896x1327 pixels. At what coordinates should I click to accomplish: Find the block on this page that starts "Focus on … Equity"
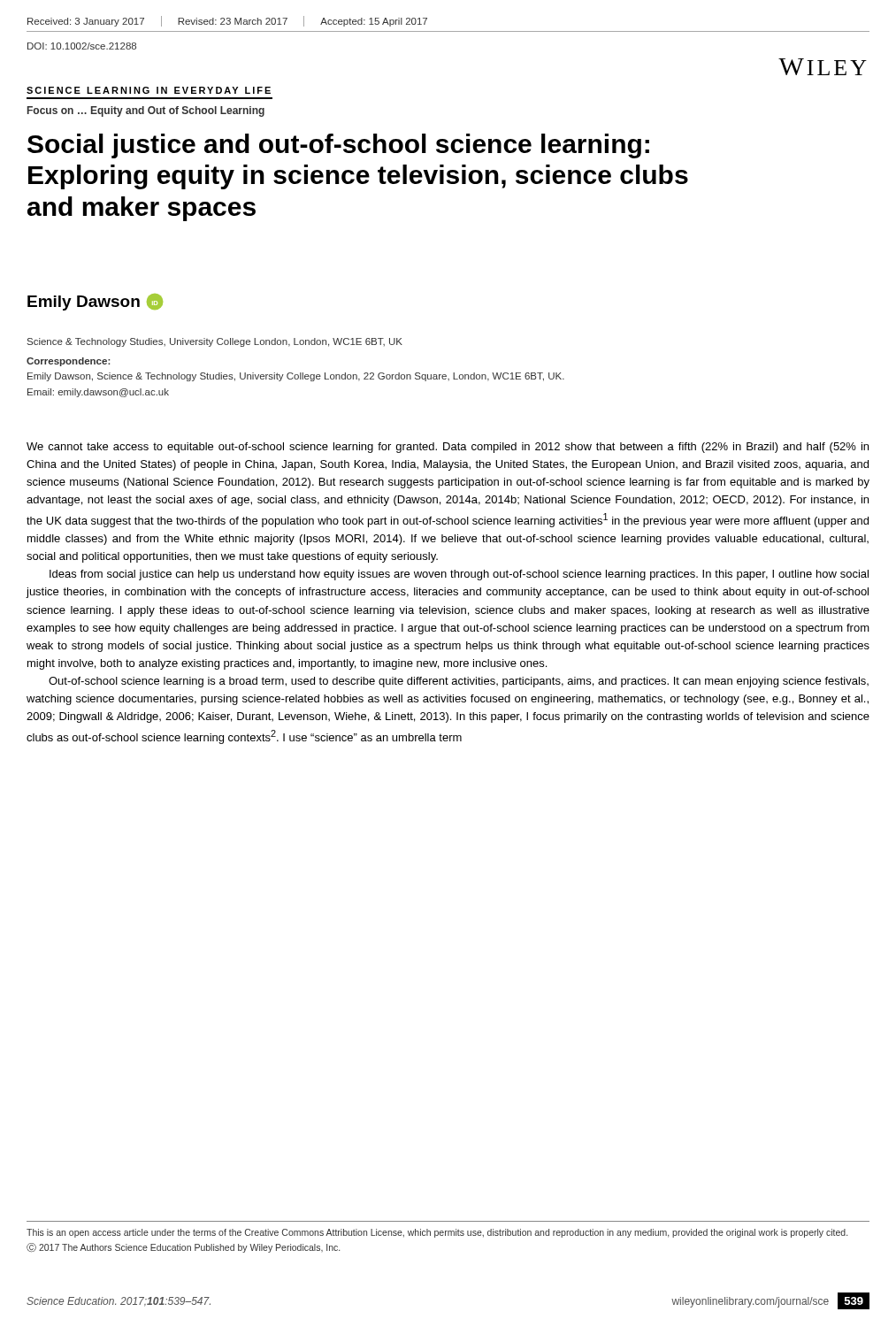[146, 111]
